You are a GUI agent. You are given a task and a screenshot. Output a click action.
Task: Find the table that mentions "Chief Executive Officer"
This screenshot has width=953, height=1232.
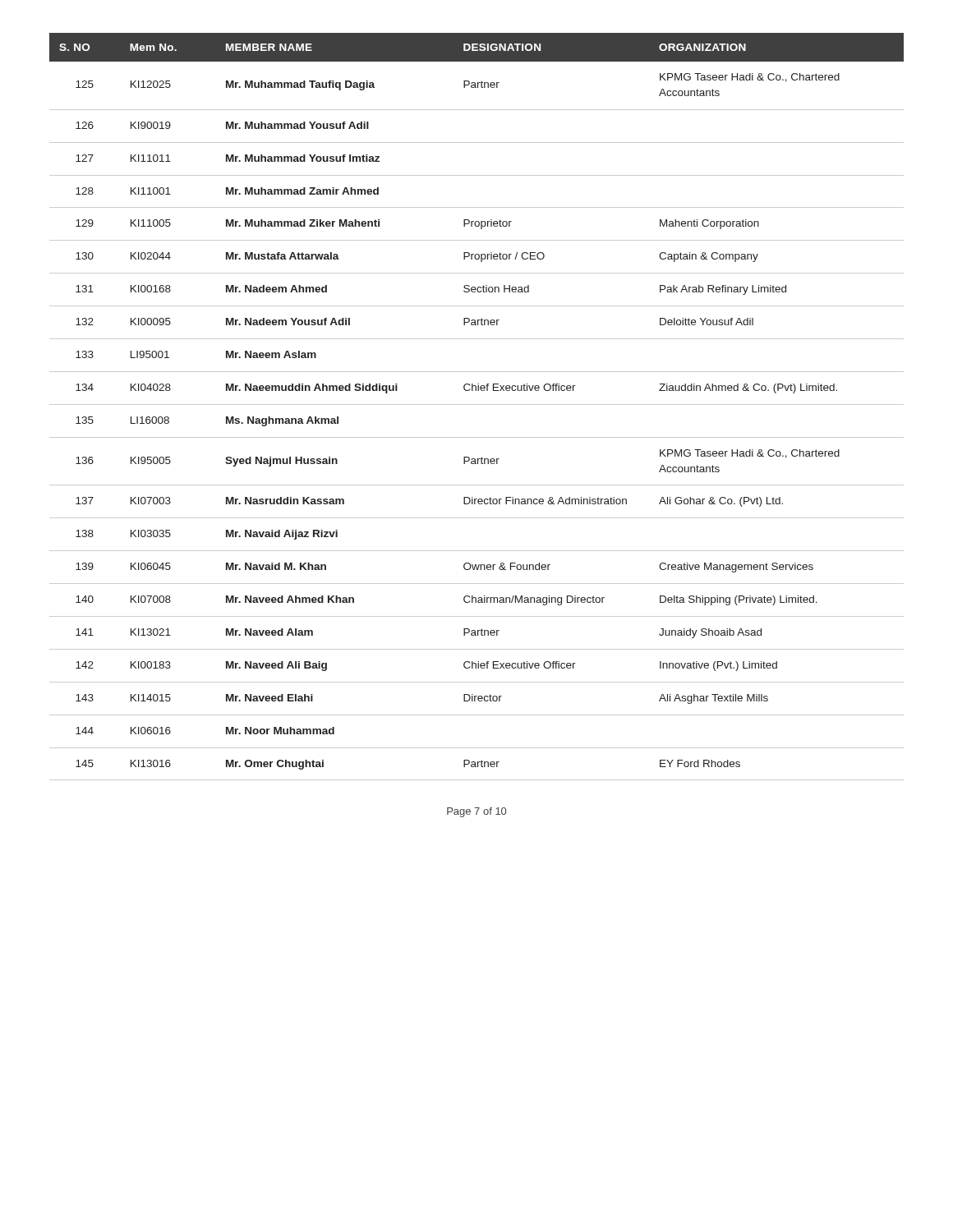tap(476, 407)
